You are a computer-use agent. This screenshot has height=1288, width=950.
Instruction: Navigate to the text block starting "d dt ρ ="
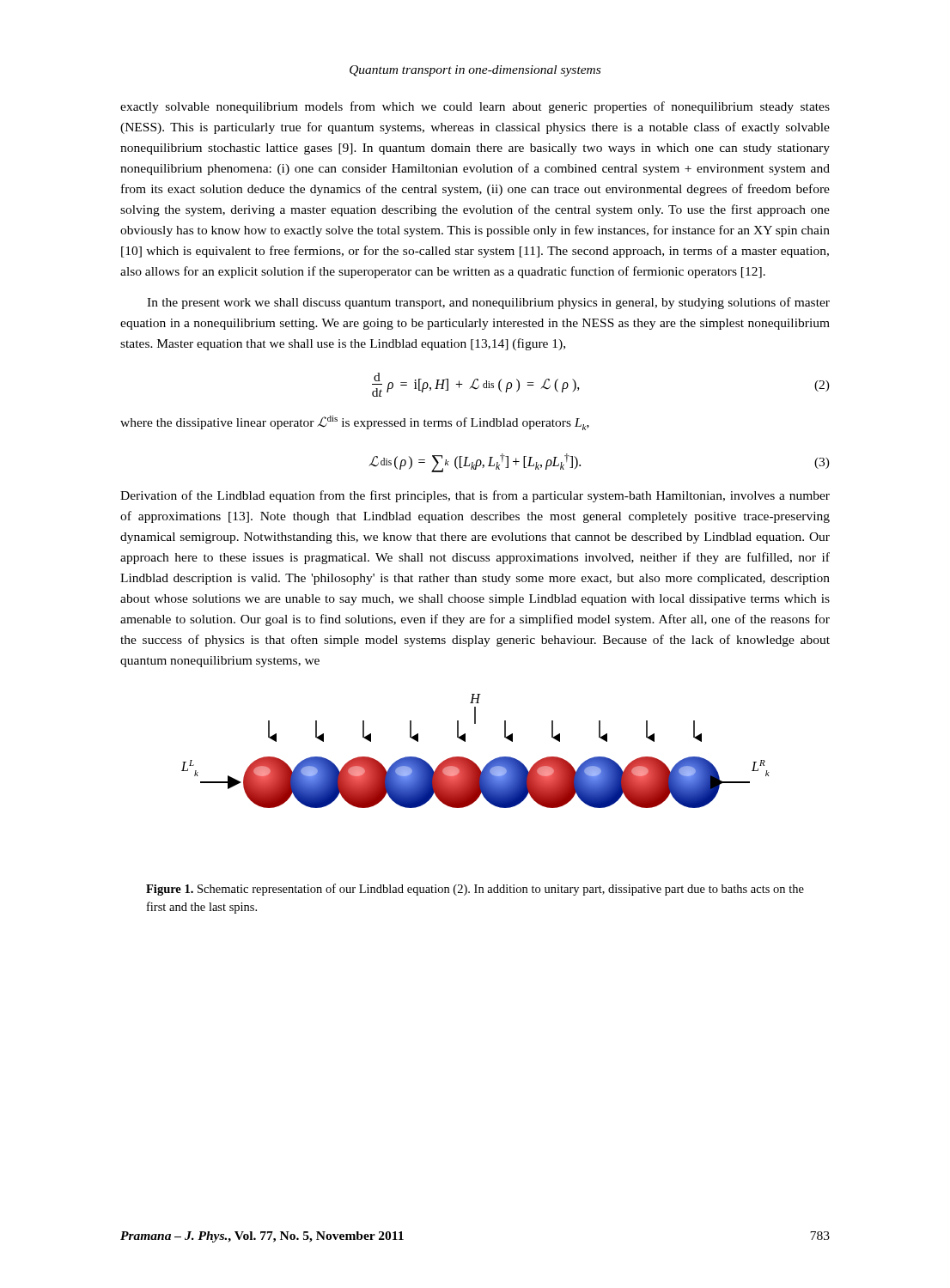pos(475,384)
